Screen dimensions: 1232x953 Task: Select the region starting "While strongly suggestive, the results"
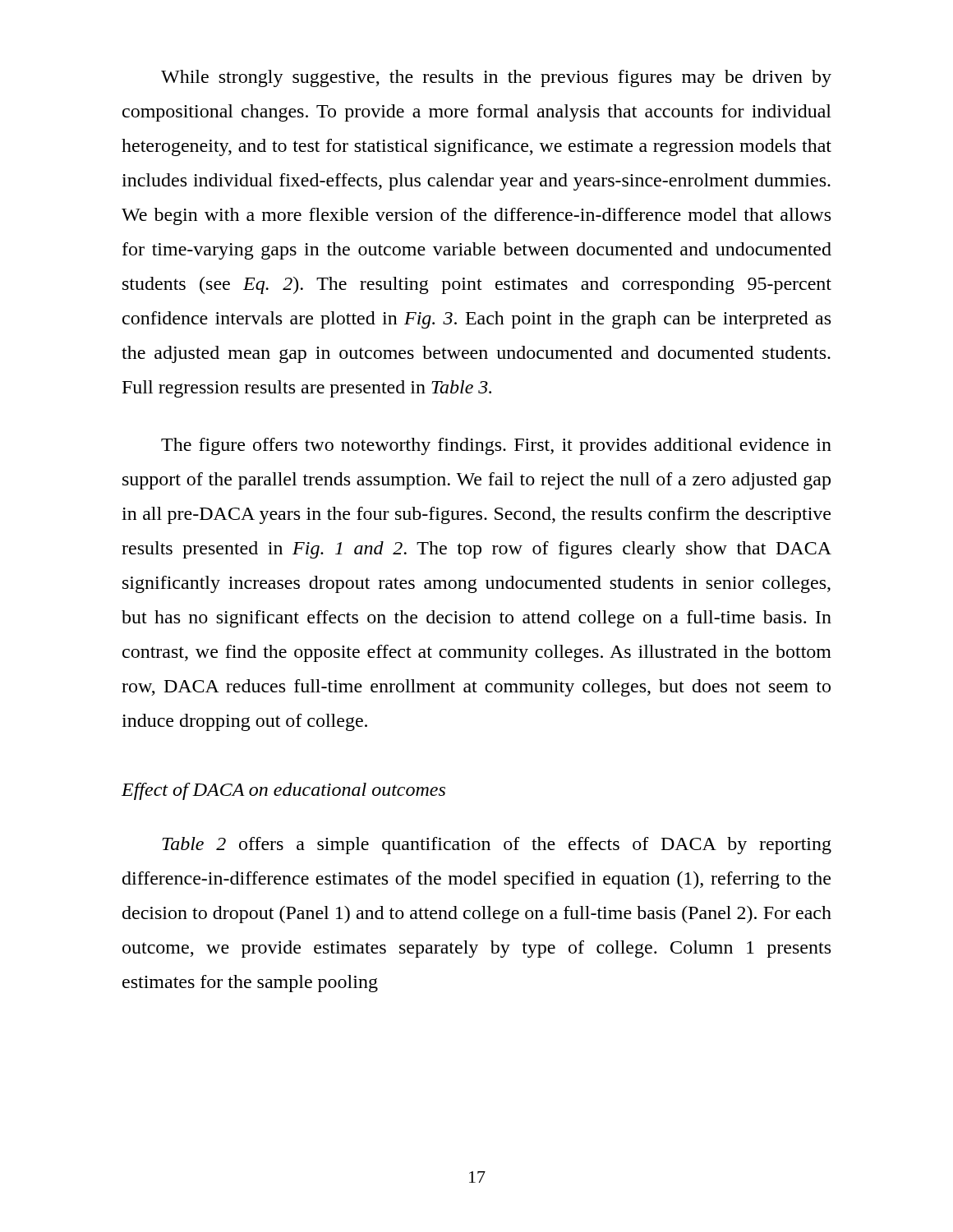coord(476,232)
